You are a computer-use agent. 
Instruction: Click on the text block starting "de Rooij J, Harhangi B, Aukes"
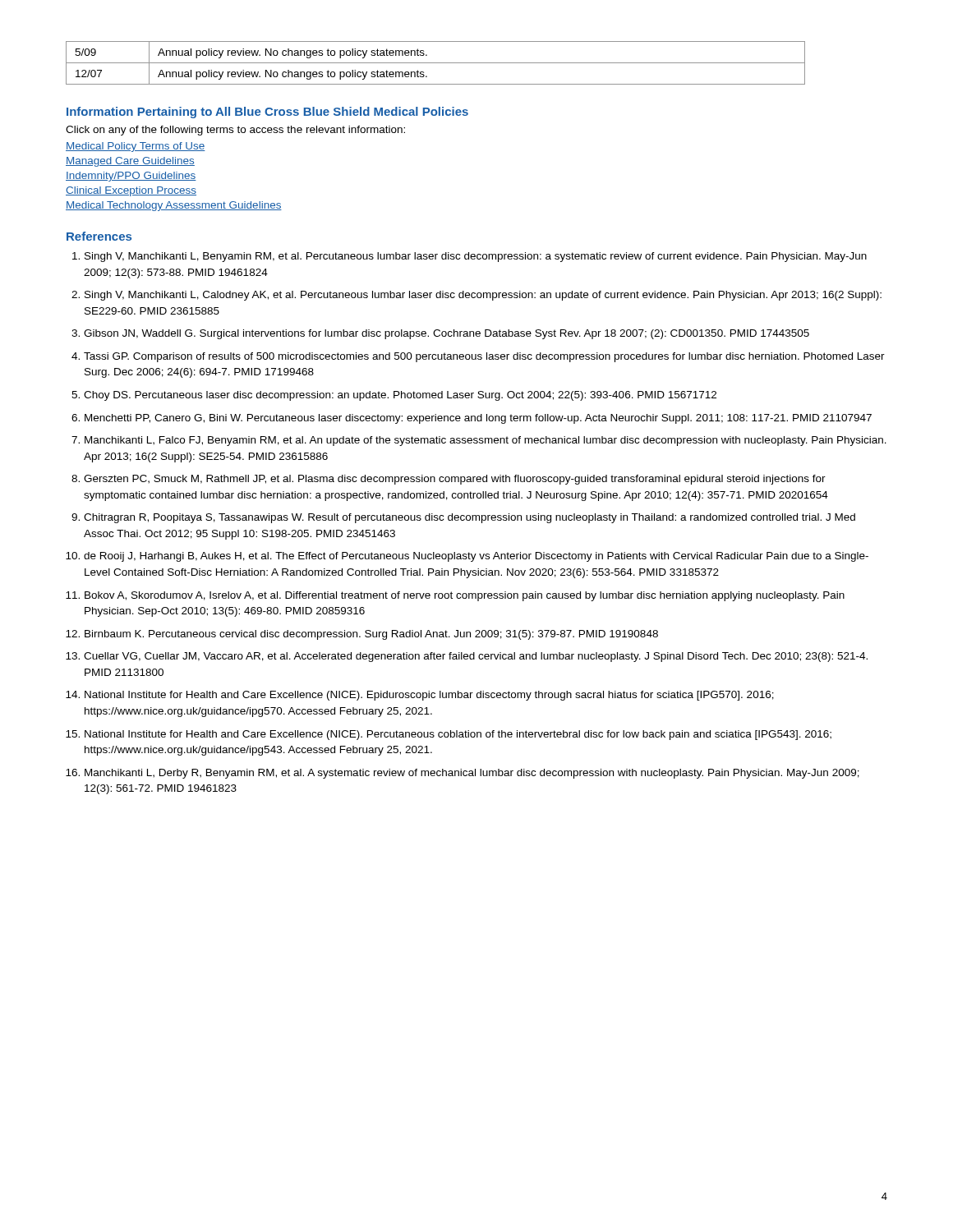pos(476,564)
